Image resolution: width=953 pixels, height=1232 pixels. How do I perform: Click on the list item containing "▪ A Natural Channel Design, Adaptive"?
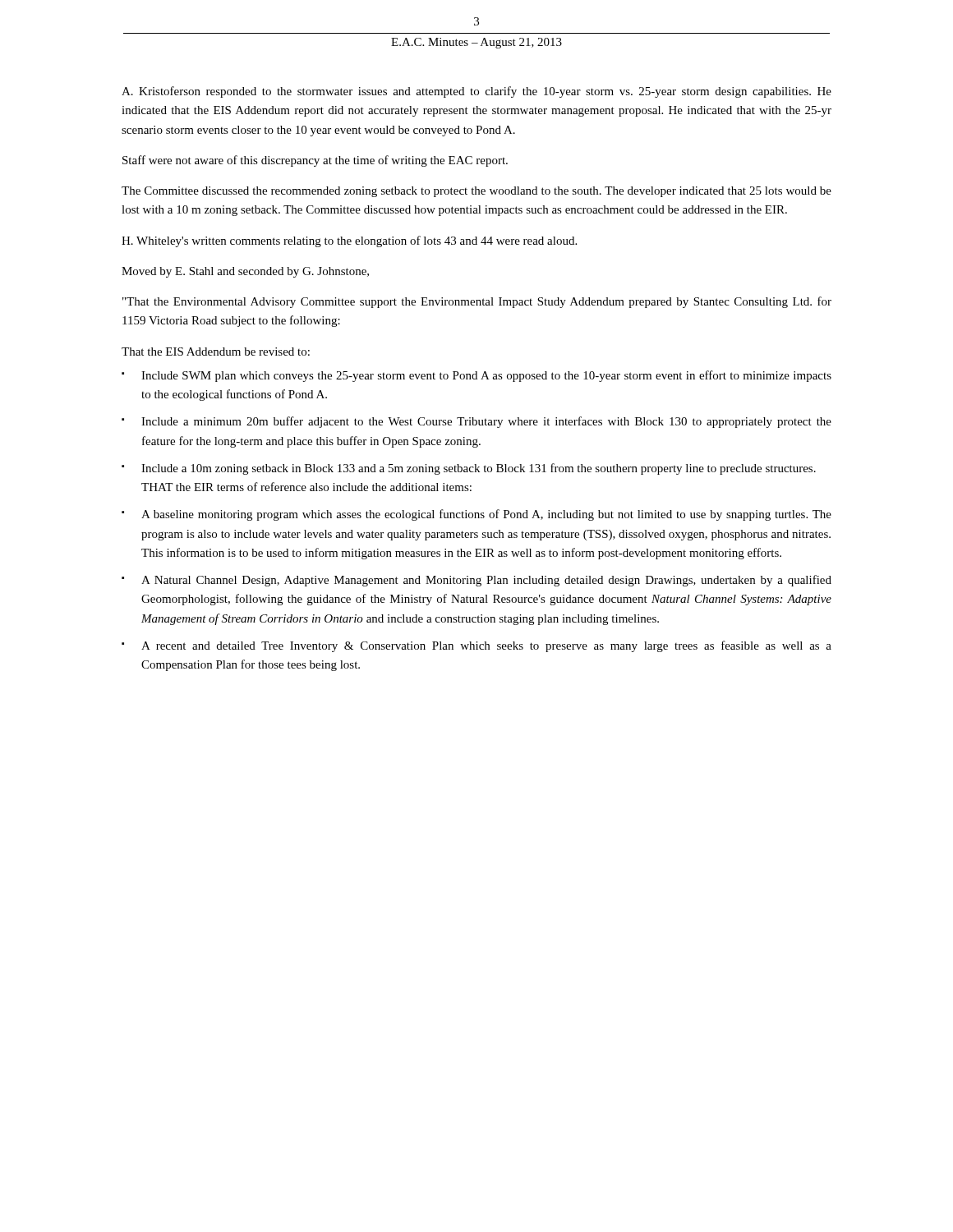tap(476, 599)
